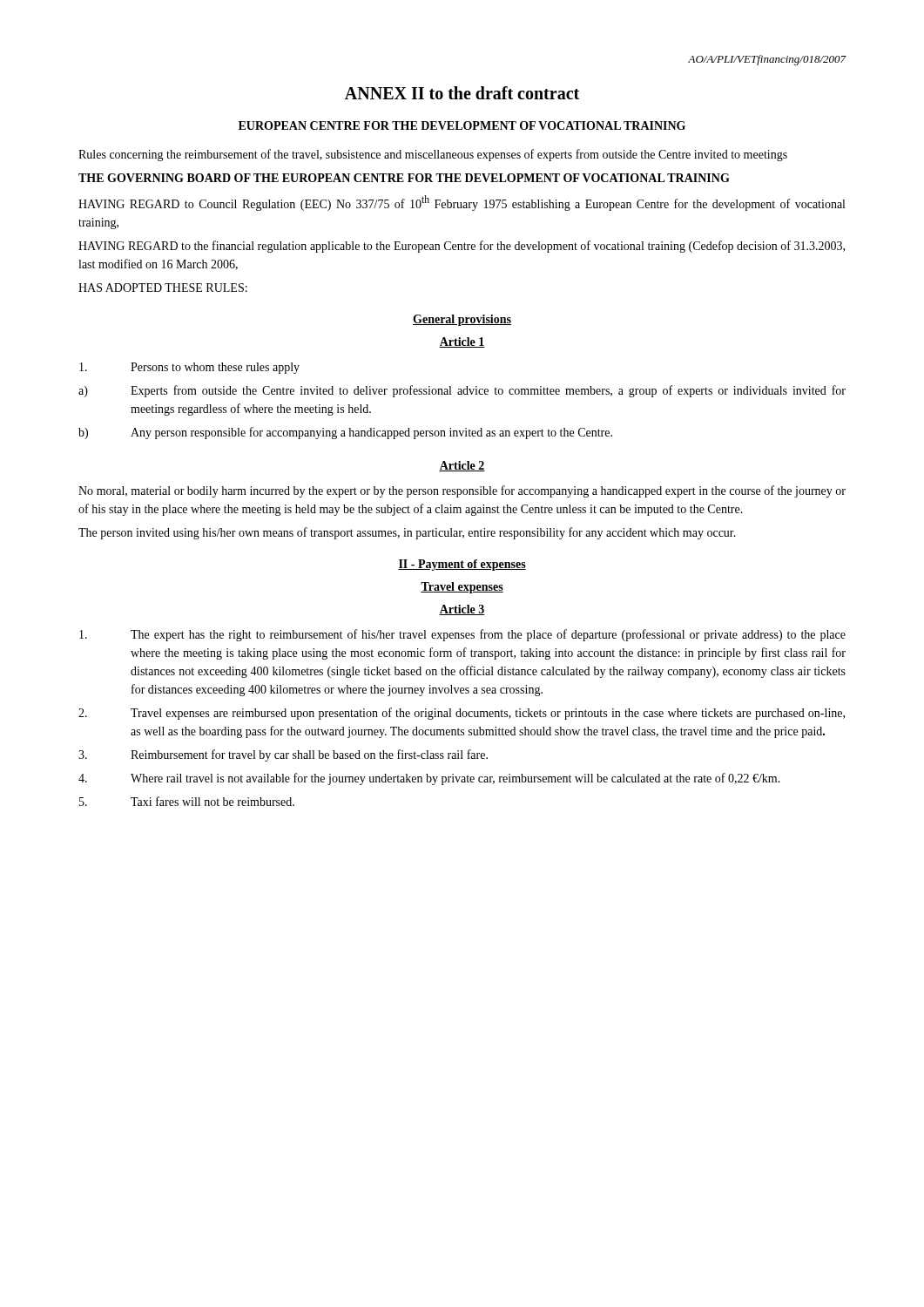Select the text block starting "General provisions"

pos(462,319)
